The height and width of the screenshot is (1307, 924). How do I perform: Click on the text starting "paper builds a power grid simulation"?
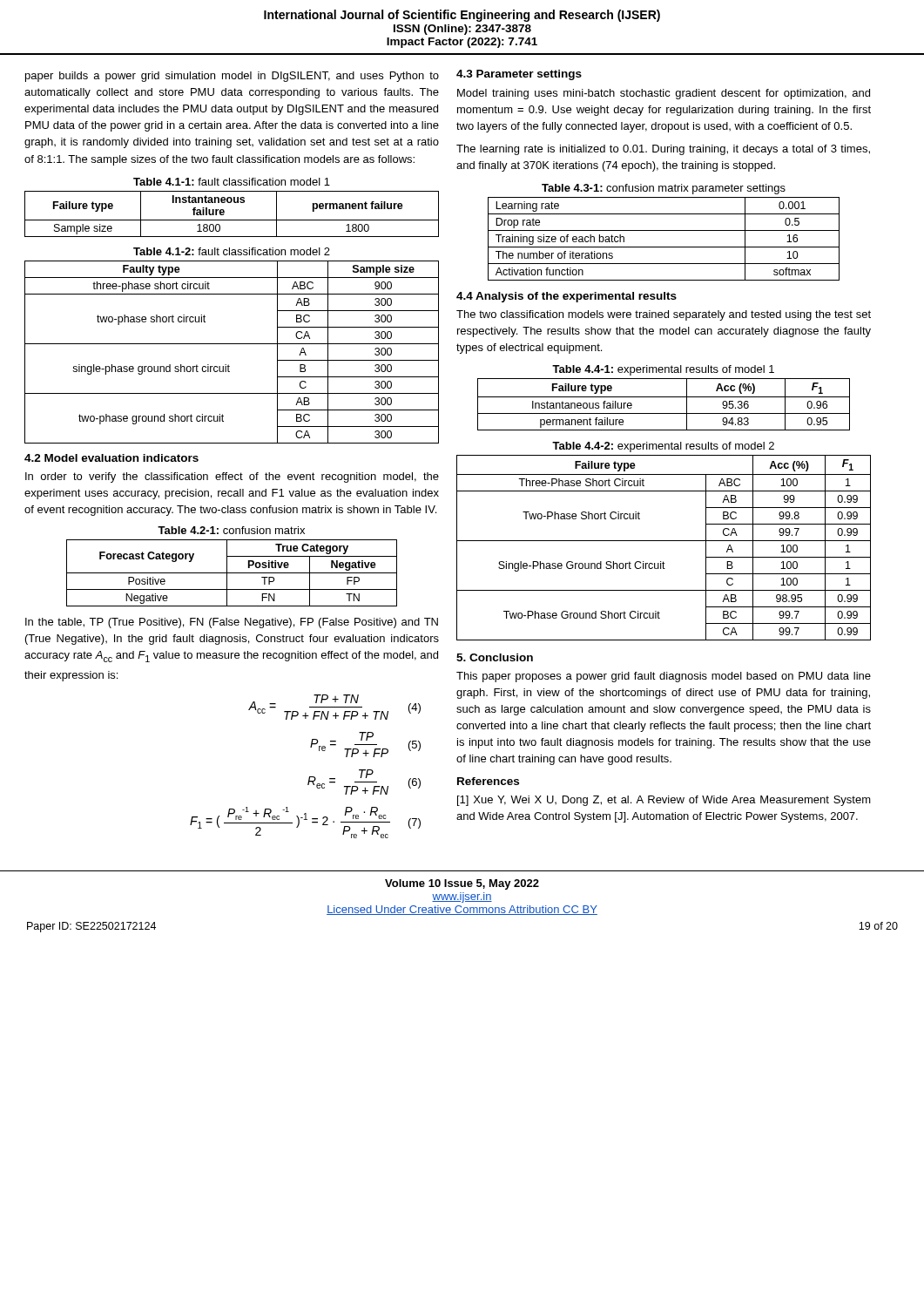pos(232,117)
